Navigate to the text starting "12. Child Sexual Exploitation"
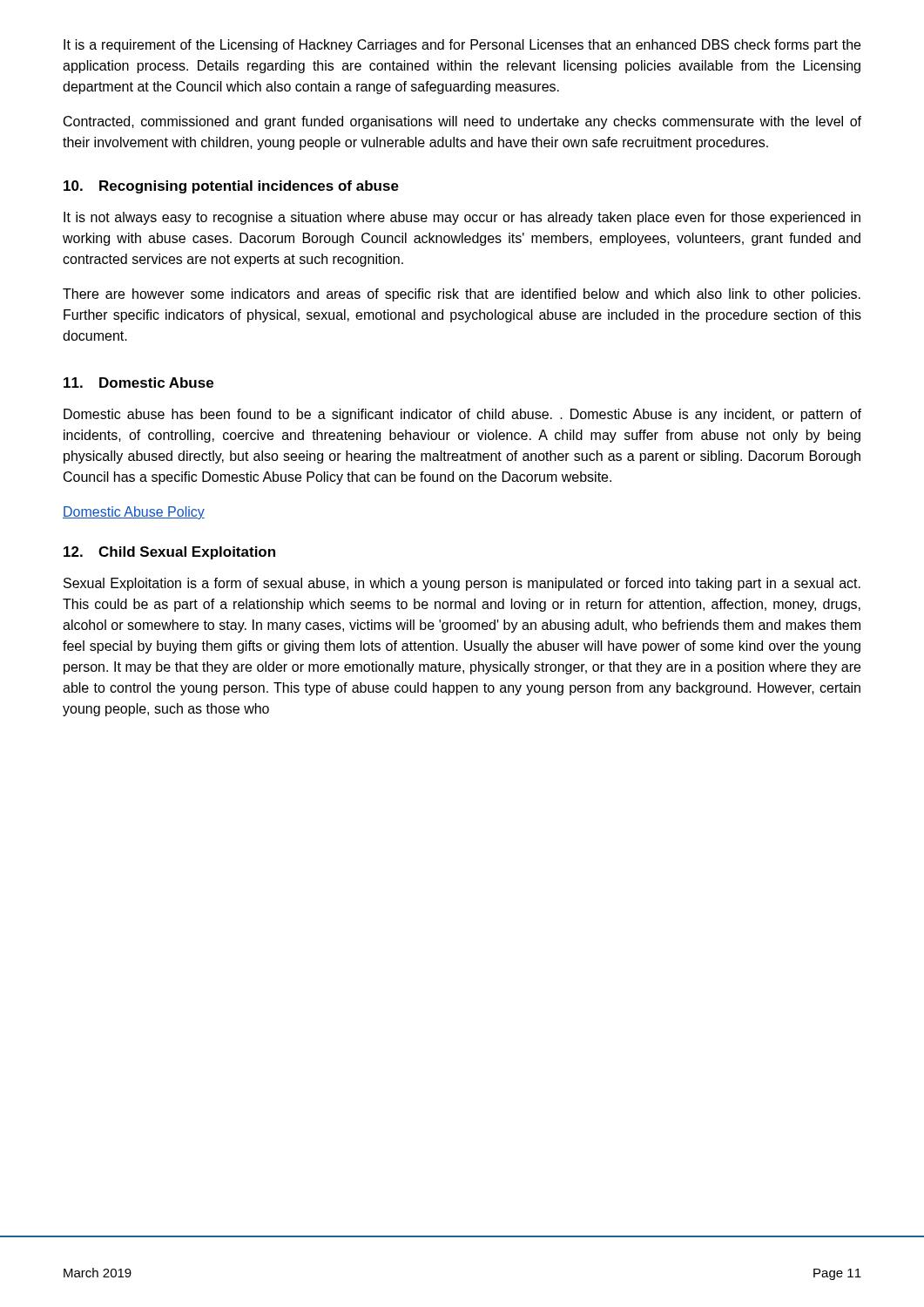The width and height of the screenshot is (924, 1307). [x=169, y=552]
